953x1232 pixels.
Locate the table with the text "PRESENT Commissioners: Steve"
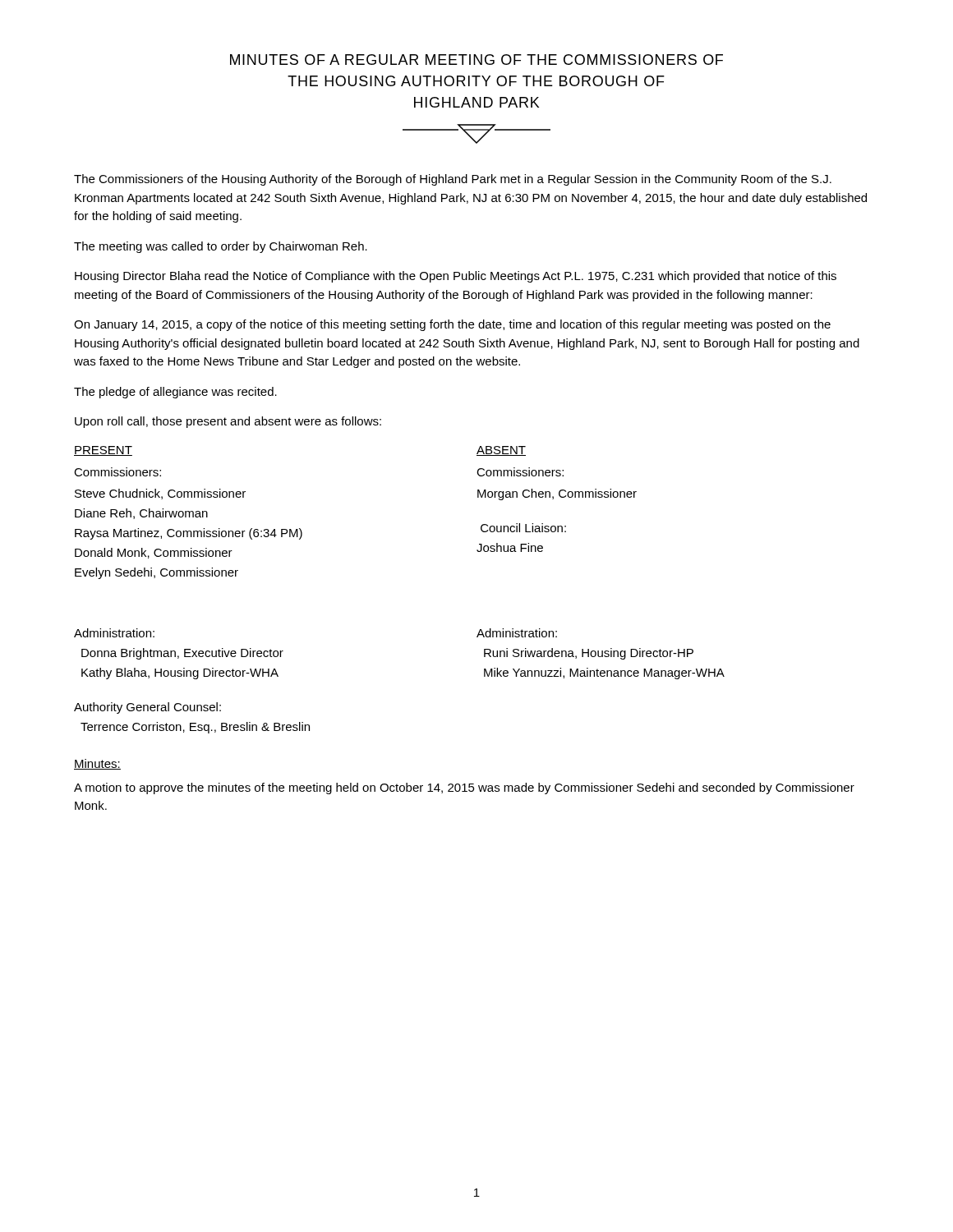[x=476, y=516]
